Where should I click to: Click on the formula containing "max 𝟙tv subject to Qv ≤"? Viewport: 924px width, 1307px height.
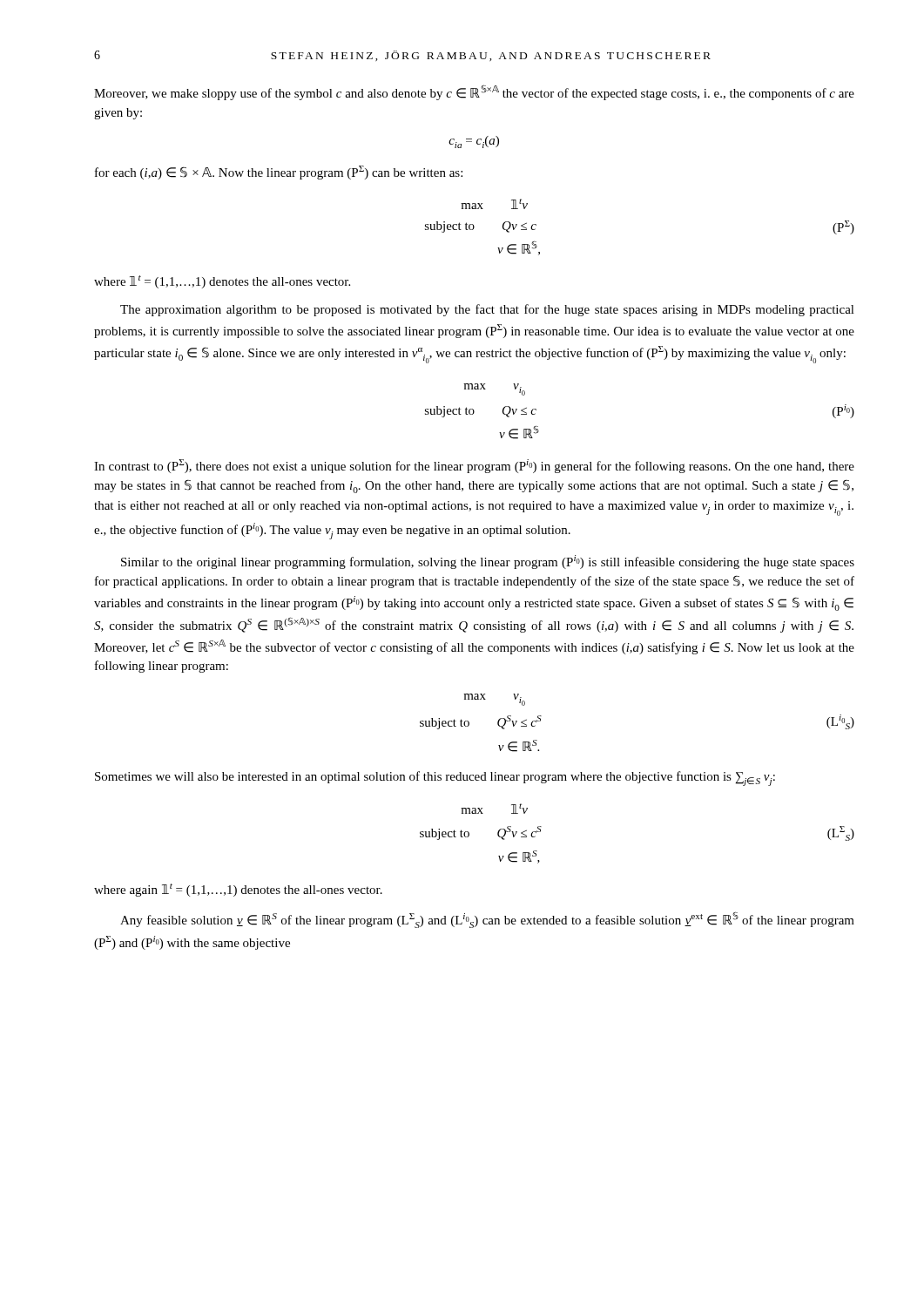[x=474, y=226]
